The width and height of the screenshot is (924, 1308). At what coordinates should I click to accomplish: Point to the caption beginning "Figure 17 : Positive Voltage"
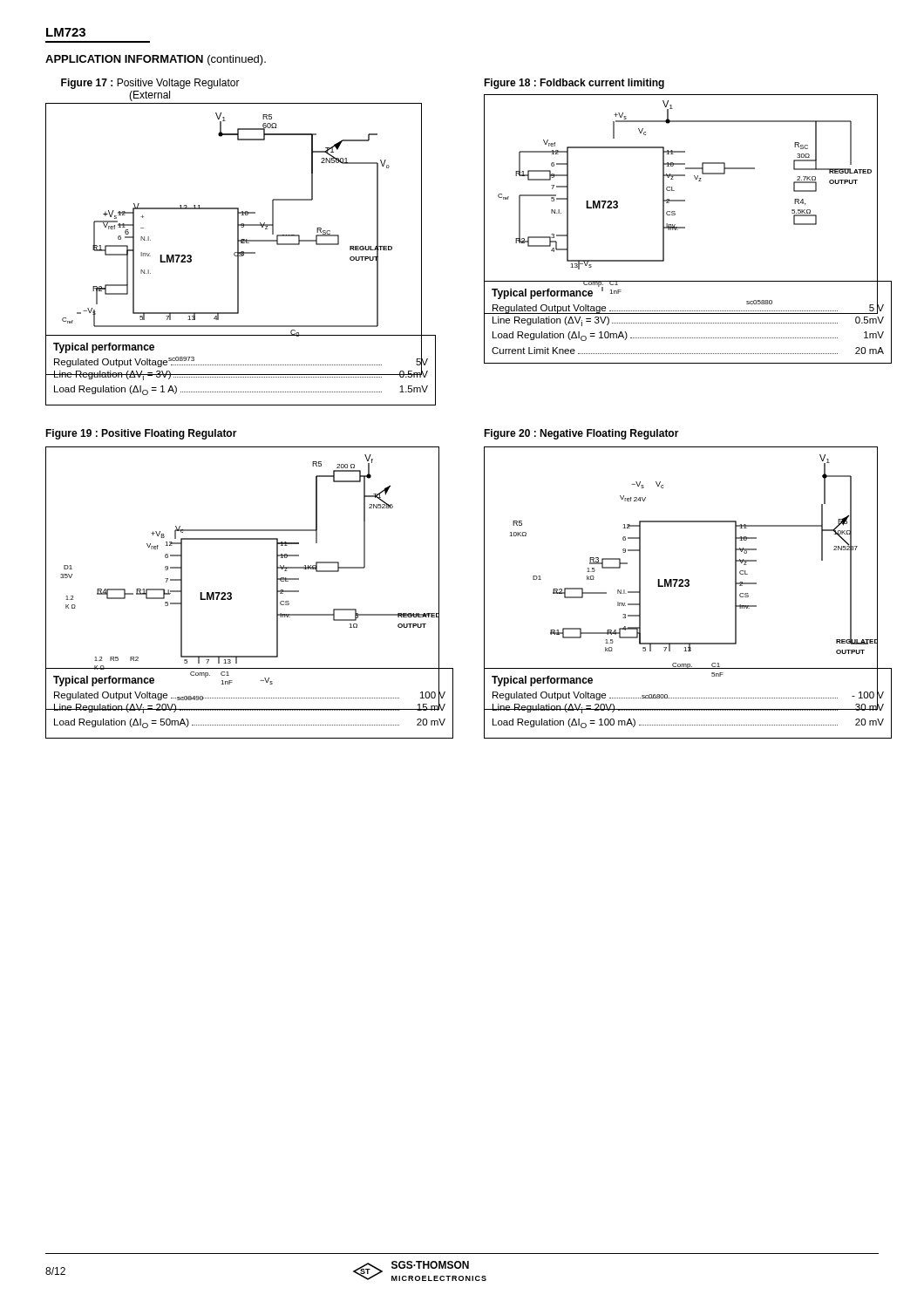click(x=150, y=95)
